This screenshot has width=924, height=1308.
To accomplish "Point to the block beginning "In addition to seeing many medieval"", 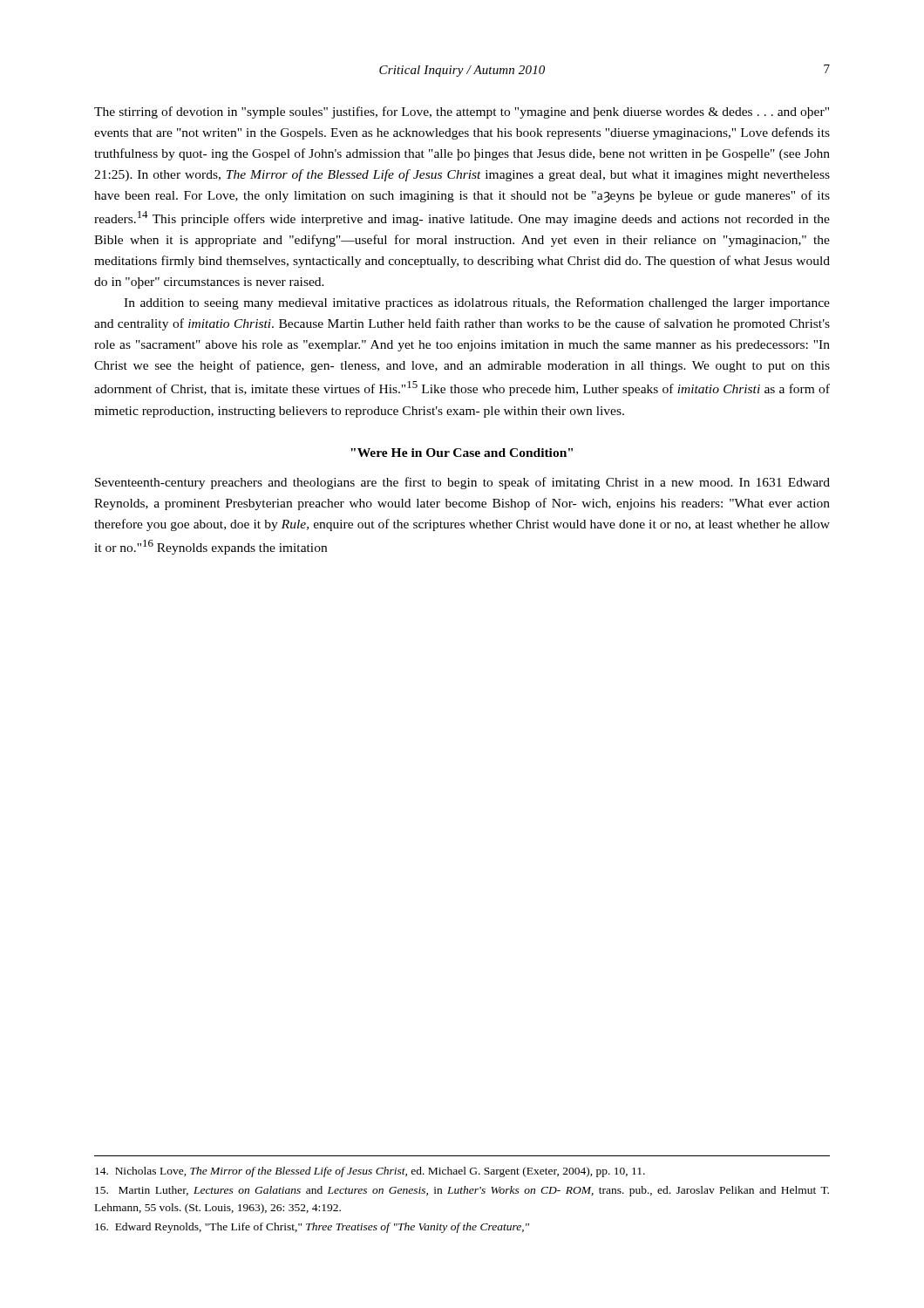I will tap(462, 357).
